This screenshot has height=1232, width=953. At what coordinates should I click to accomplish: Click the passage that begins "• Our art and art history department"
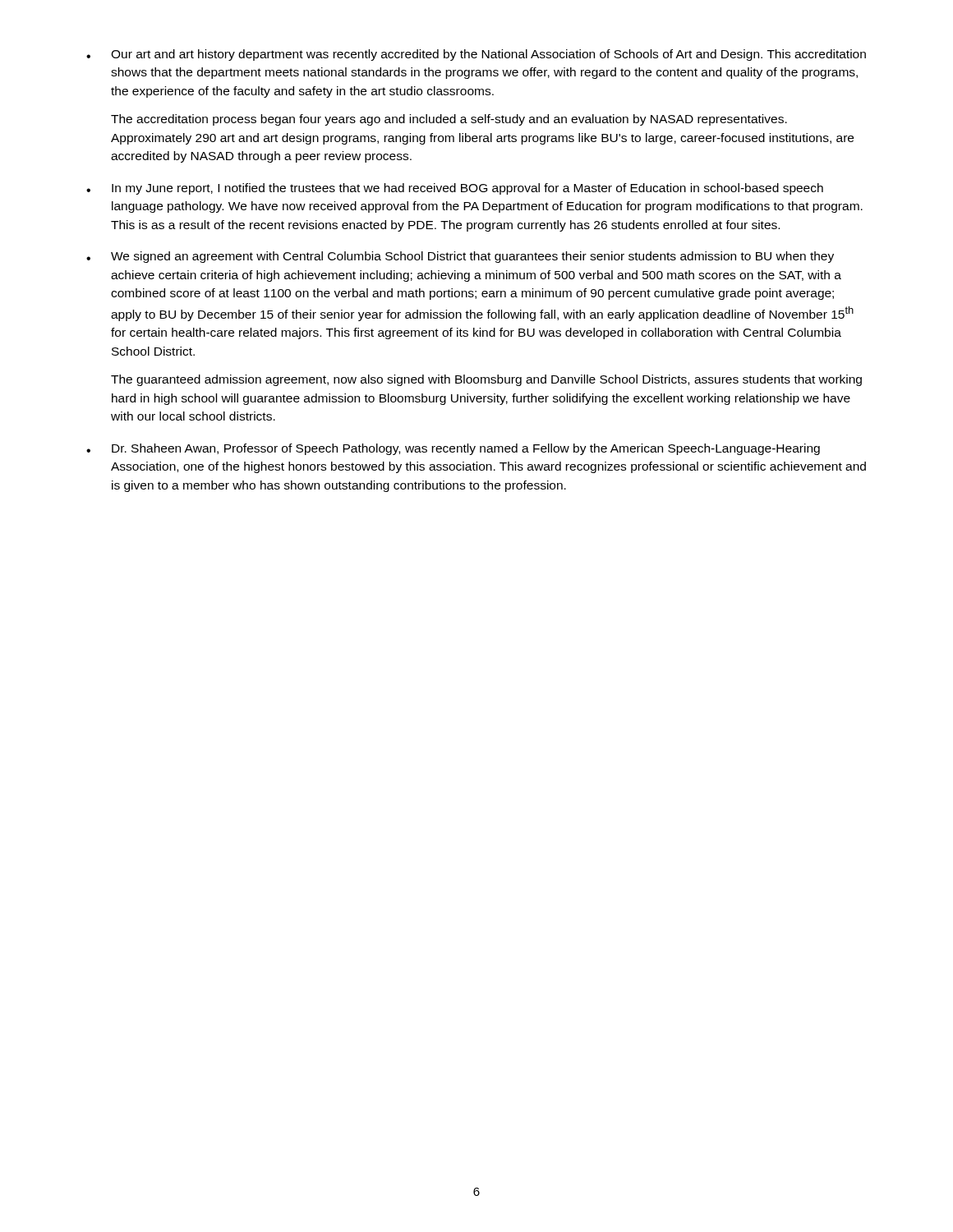[x=476, y=73]
